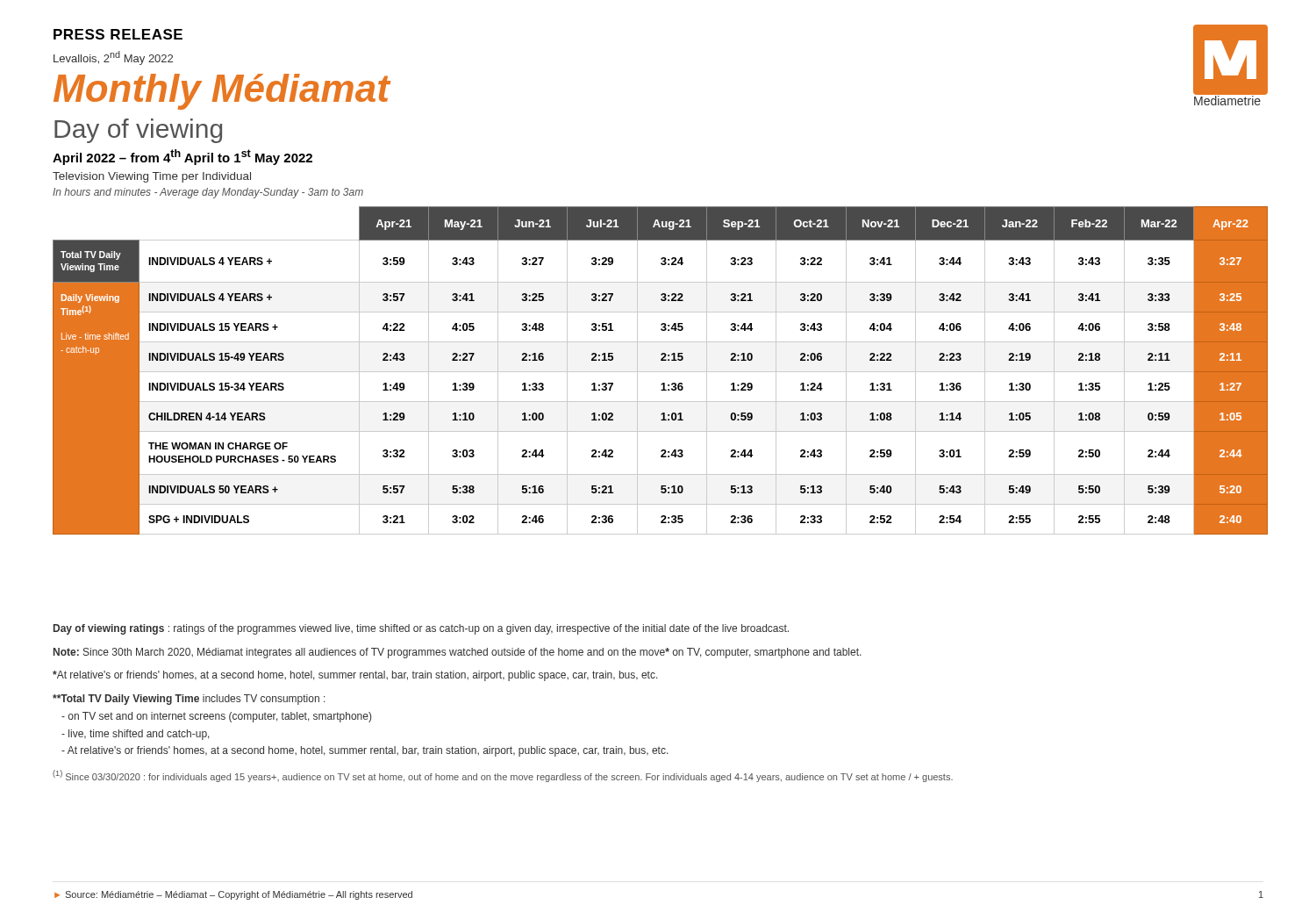Point to the region starting "Levallois, 2nd May 2022"
Image resolution: width=1316 pixels, height=912 pixels.
click(113, 57)
